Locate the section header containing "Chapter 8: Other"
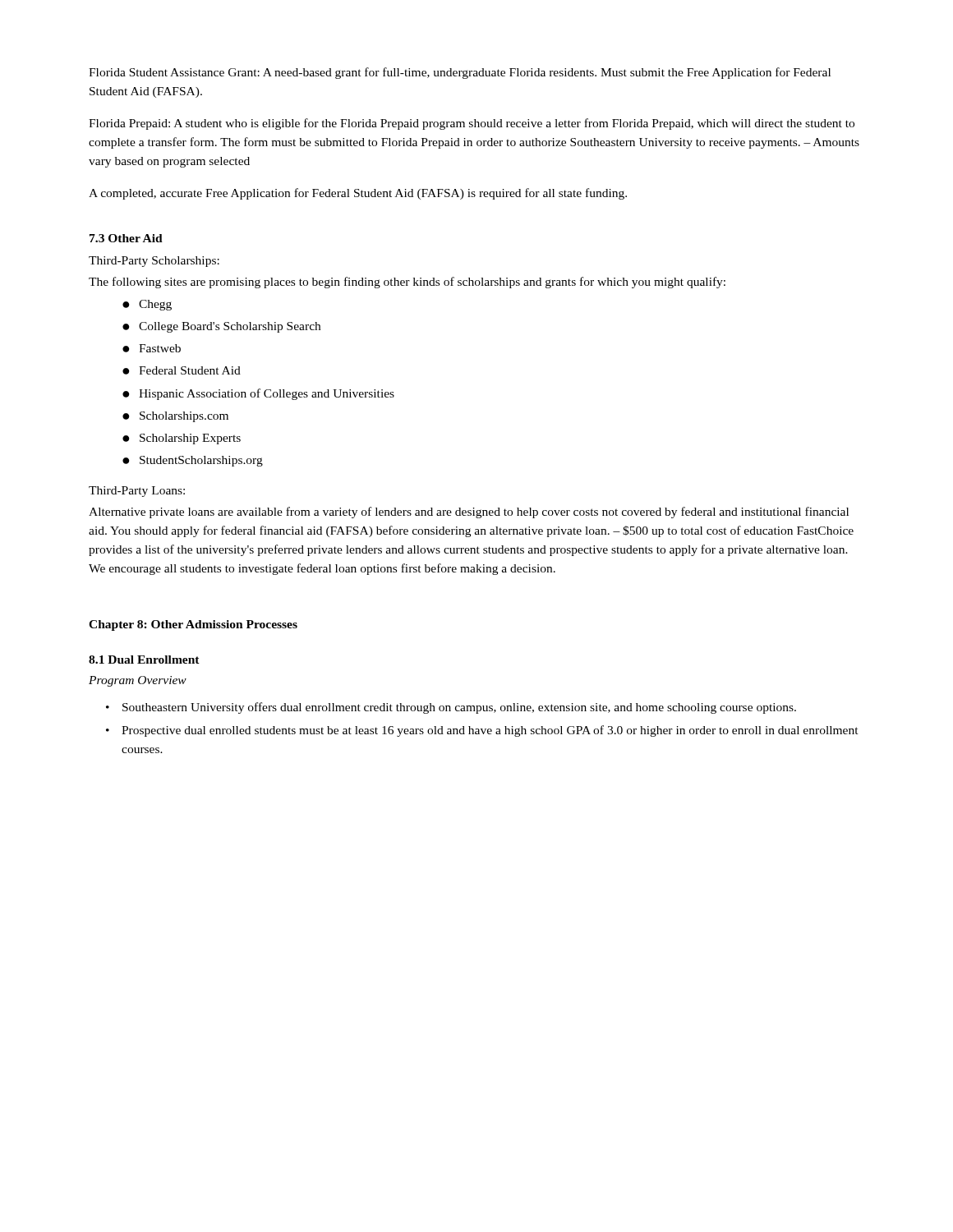The height and width of the screenshot is (1232, 953). click(193, 623)
